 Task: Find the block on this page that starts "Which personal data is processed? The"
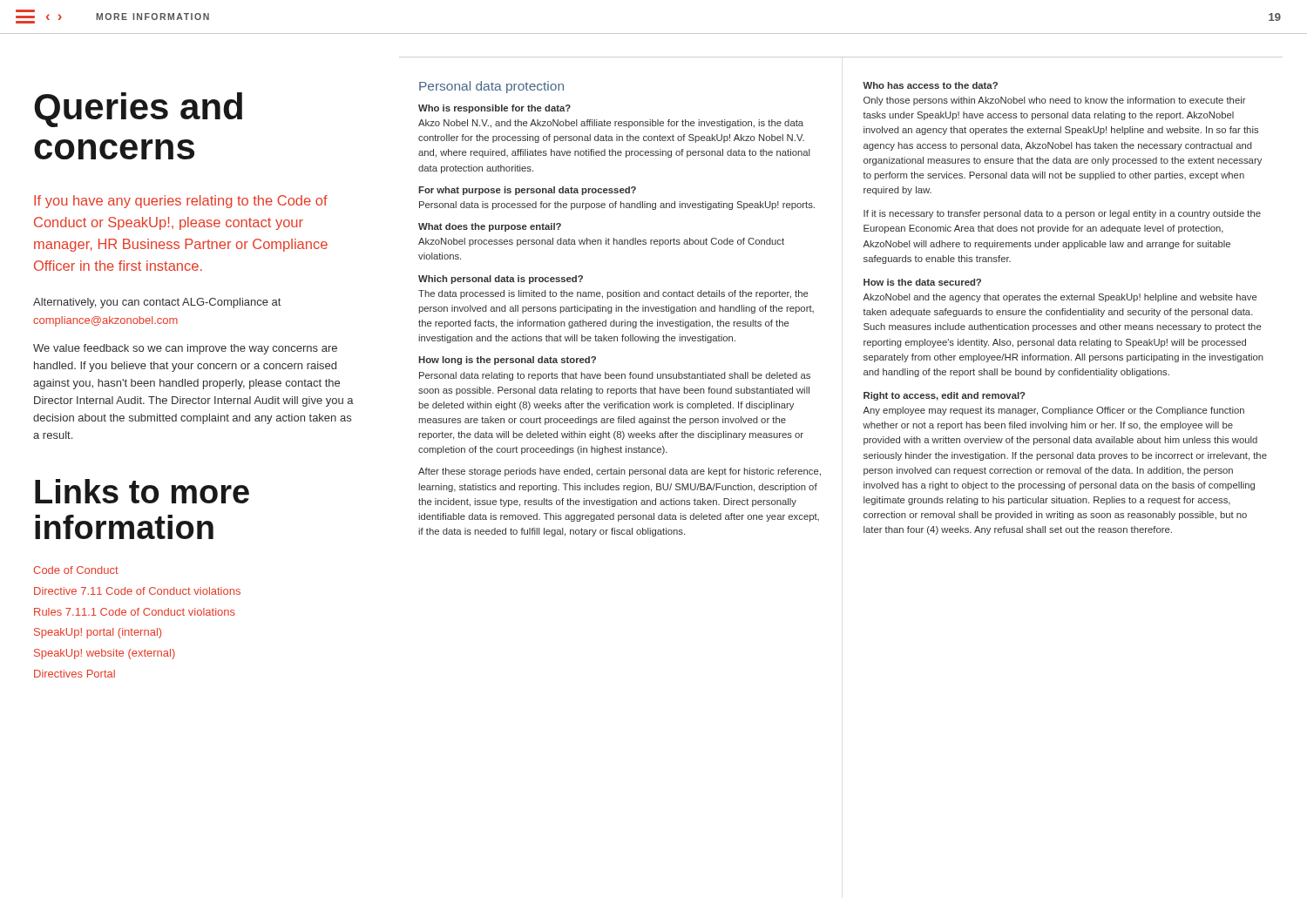pos(616,308)
